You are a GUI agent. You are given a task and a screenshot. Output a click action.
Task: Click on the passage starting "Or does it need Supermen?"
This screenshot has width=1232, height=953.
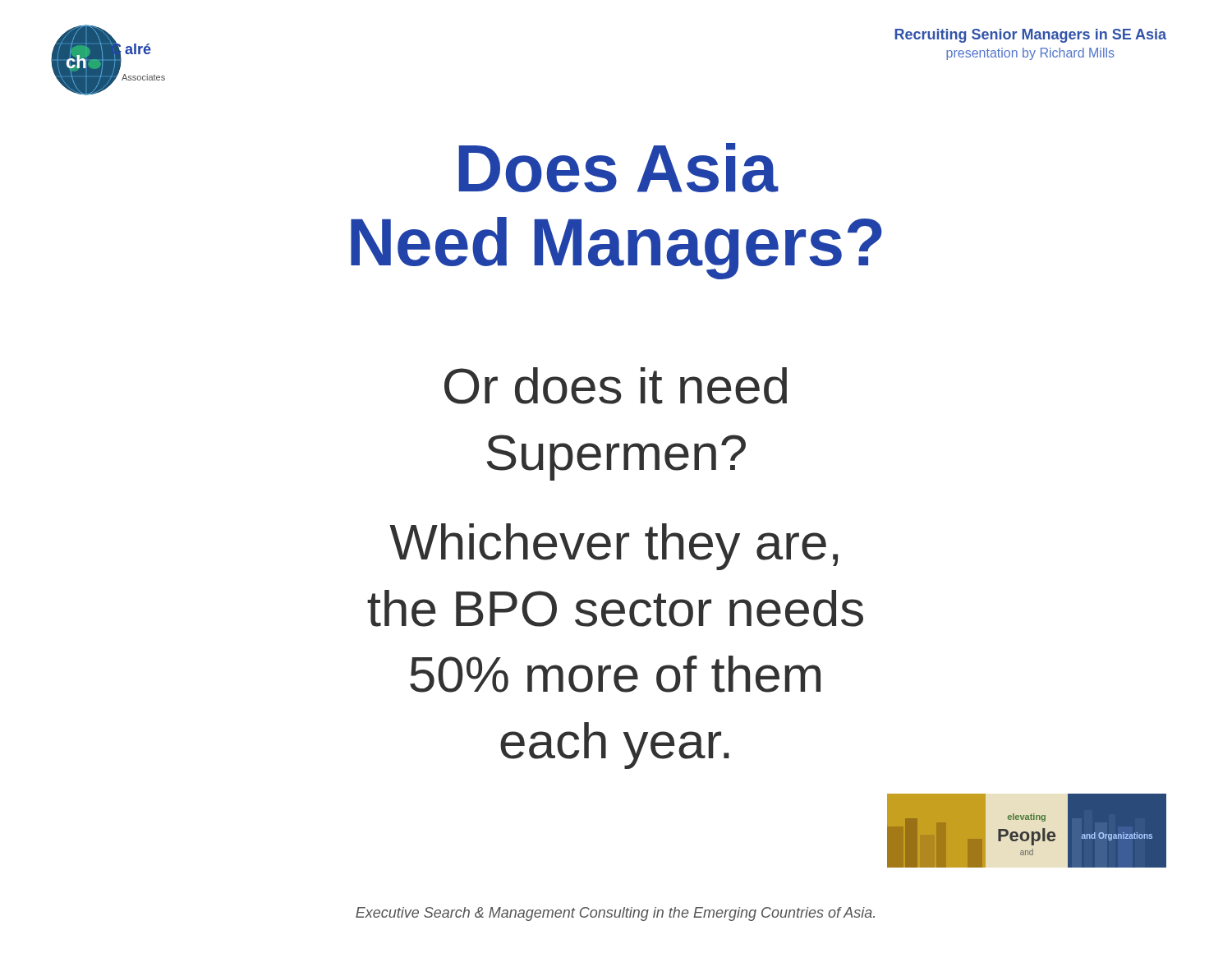(x=616, y=419)
